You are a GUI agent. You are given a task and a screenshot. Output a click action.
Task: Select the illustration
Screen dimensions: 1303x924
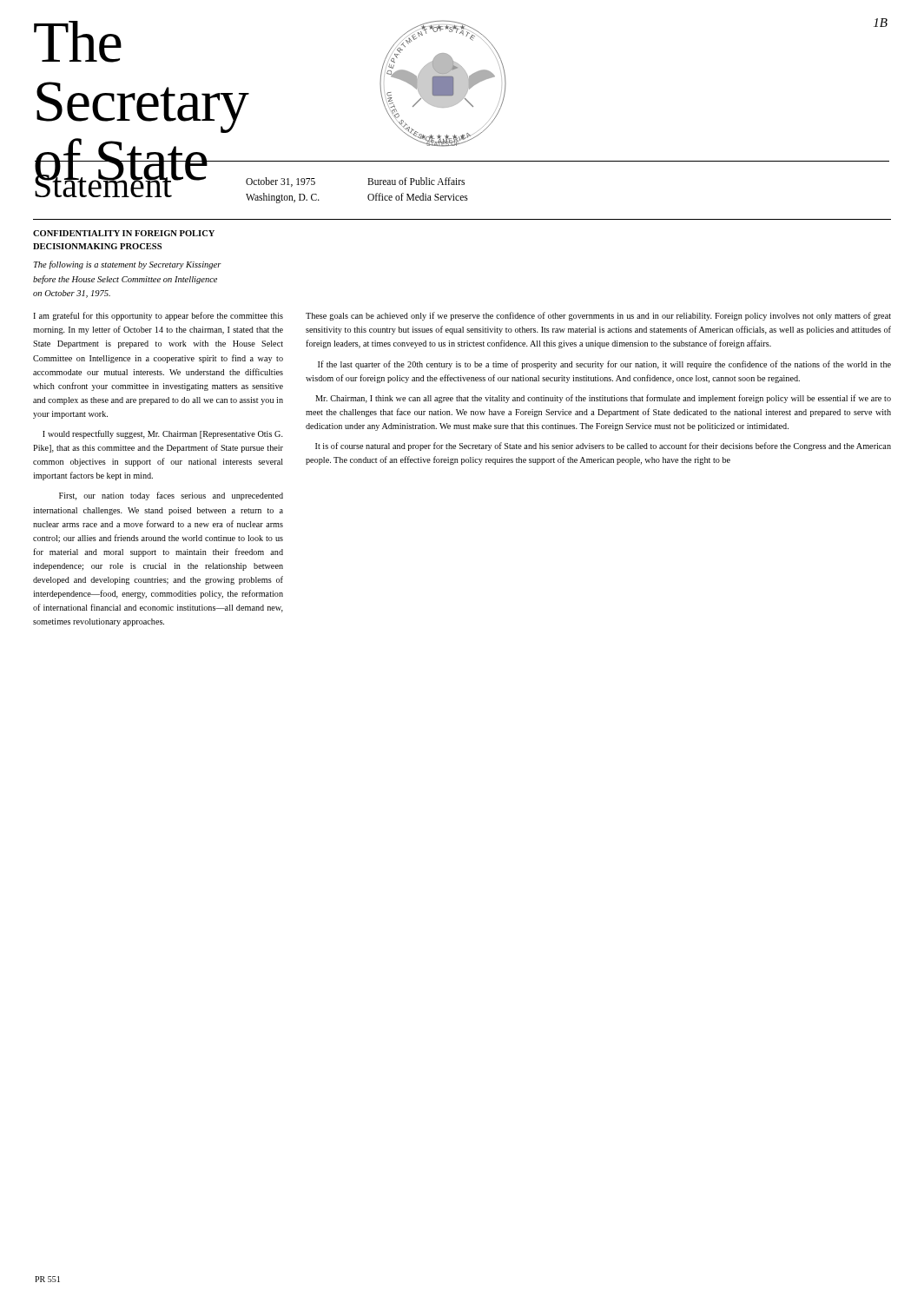(x=443, y=83)
